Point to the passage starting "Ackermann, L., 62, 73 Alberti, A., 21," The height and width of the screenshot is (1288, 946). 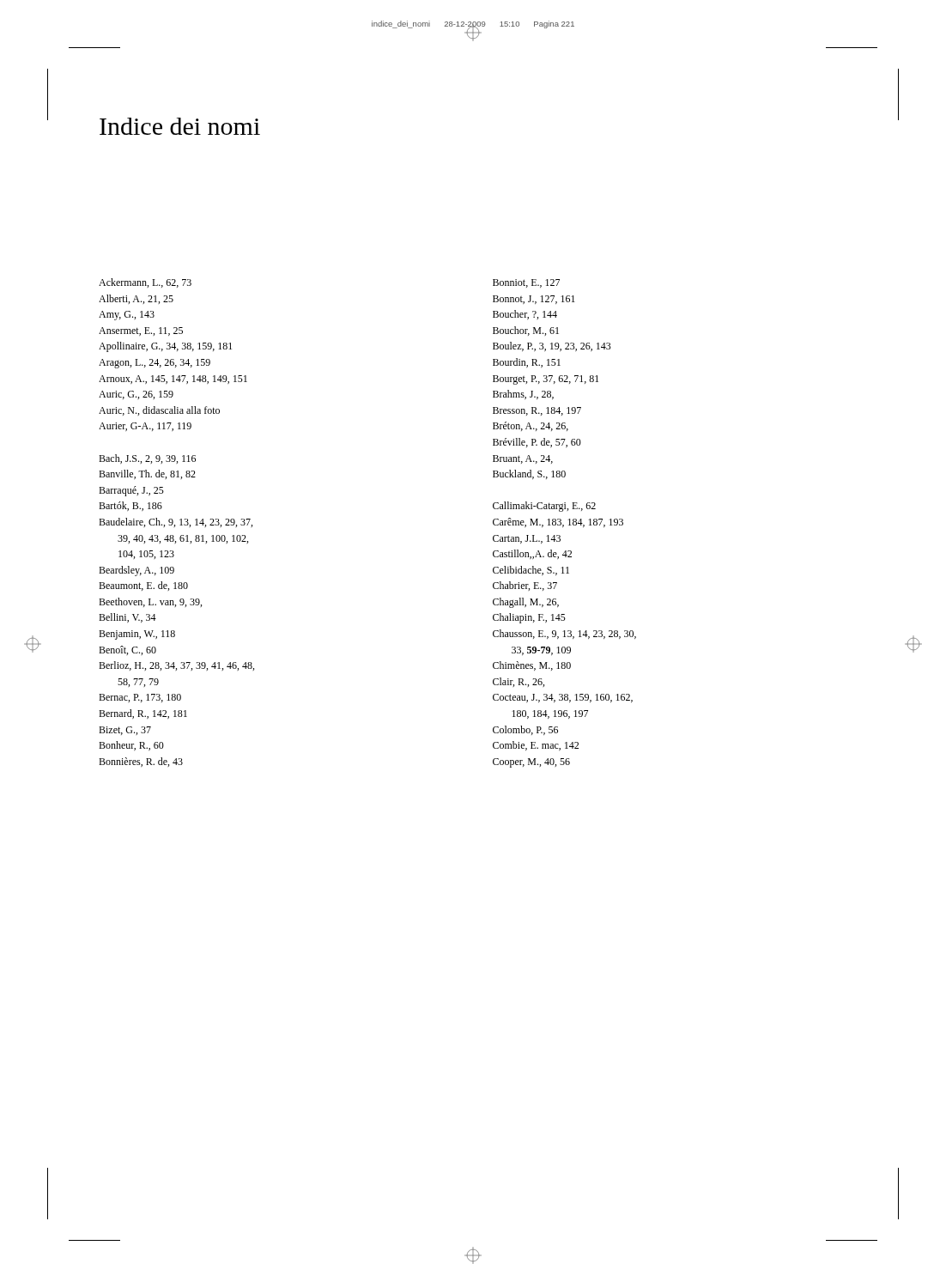pos(145,283)
